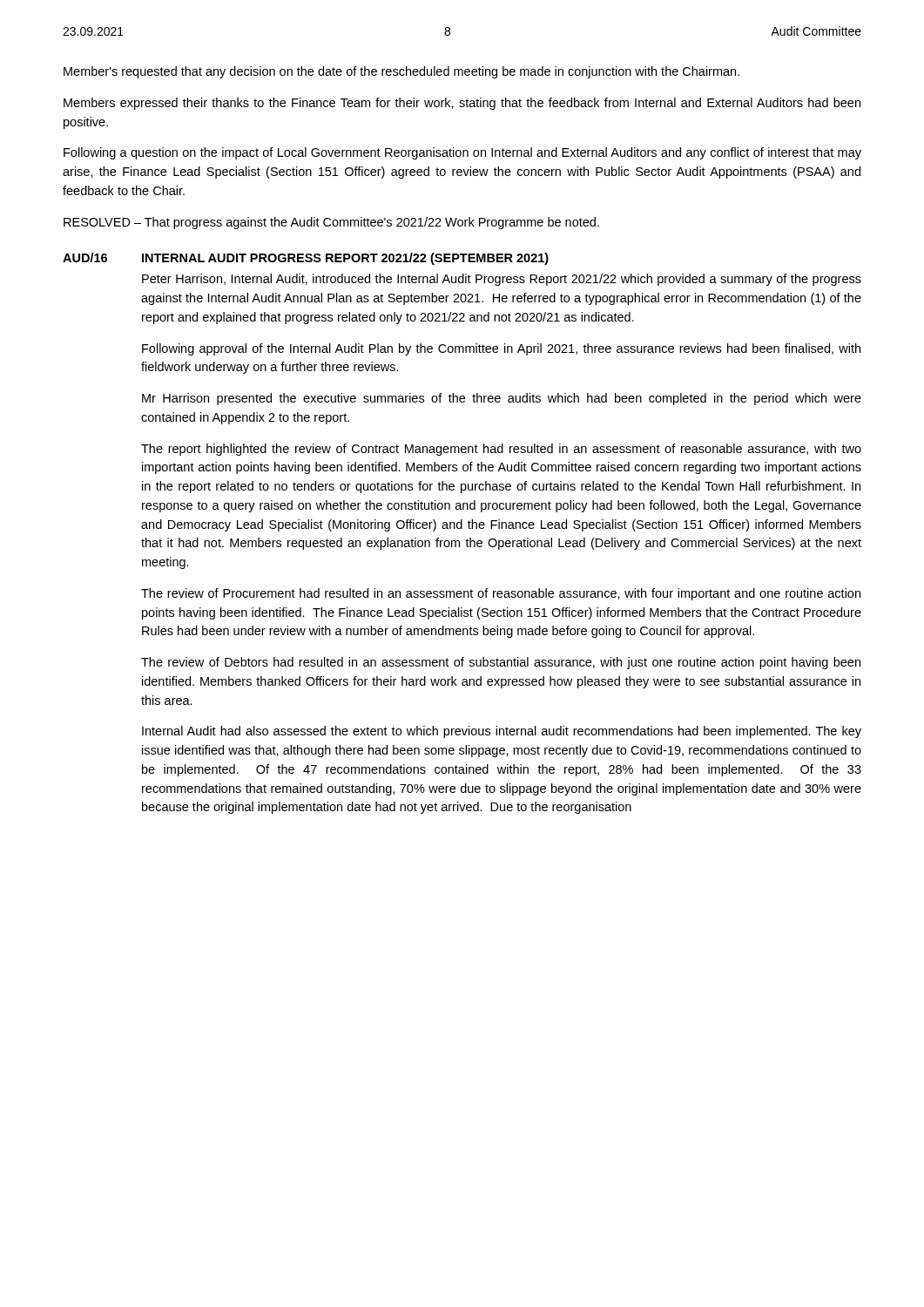Click the passage that begins "Member's requested that any decision on the"

click(x=402, y=71)
